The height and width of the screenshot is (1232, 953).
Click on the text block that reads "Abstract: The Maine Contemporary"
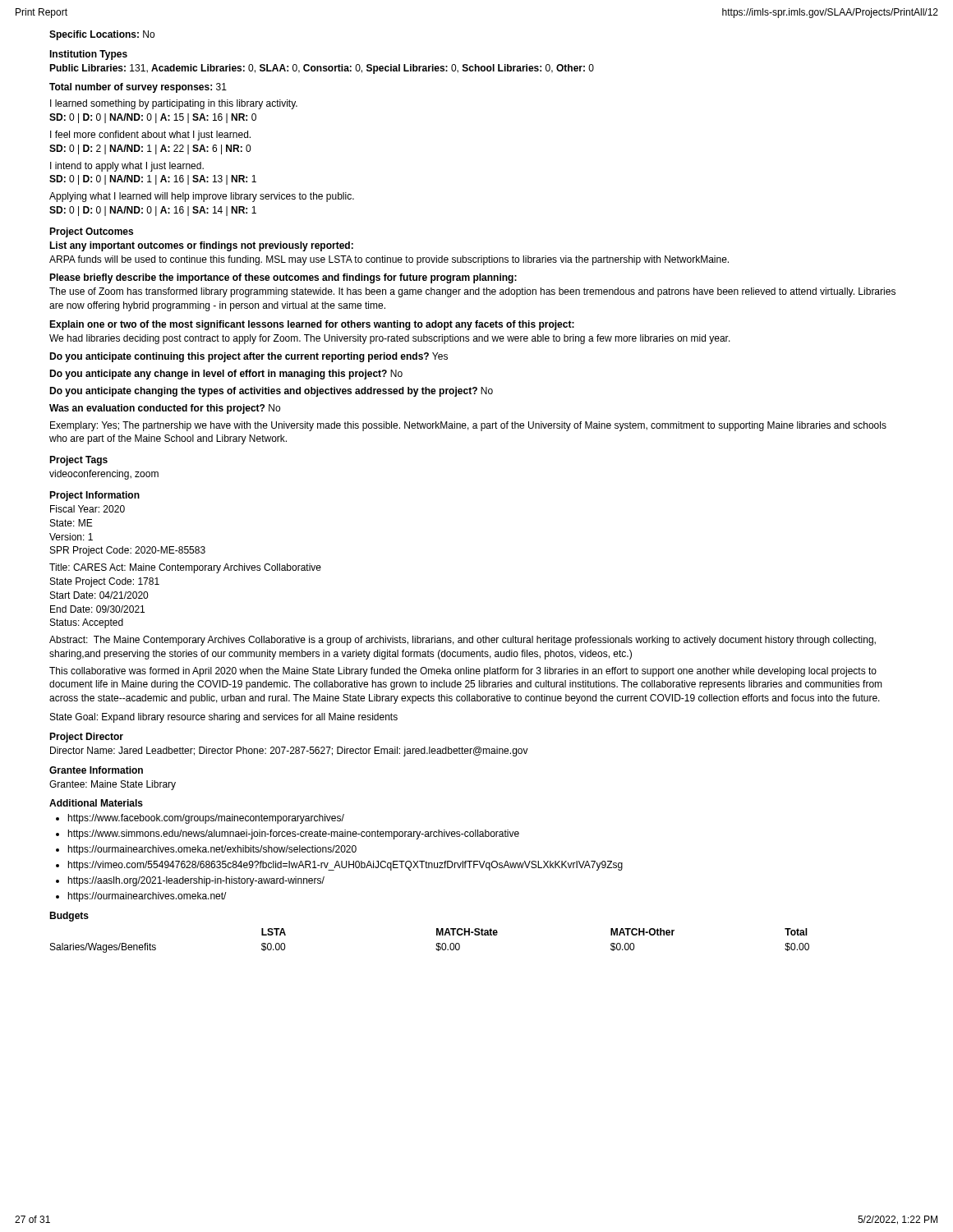pos(463,647)
